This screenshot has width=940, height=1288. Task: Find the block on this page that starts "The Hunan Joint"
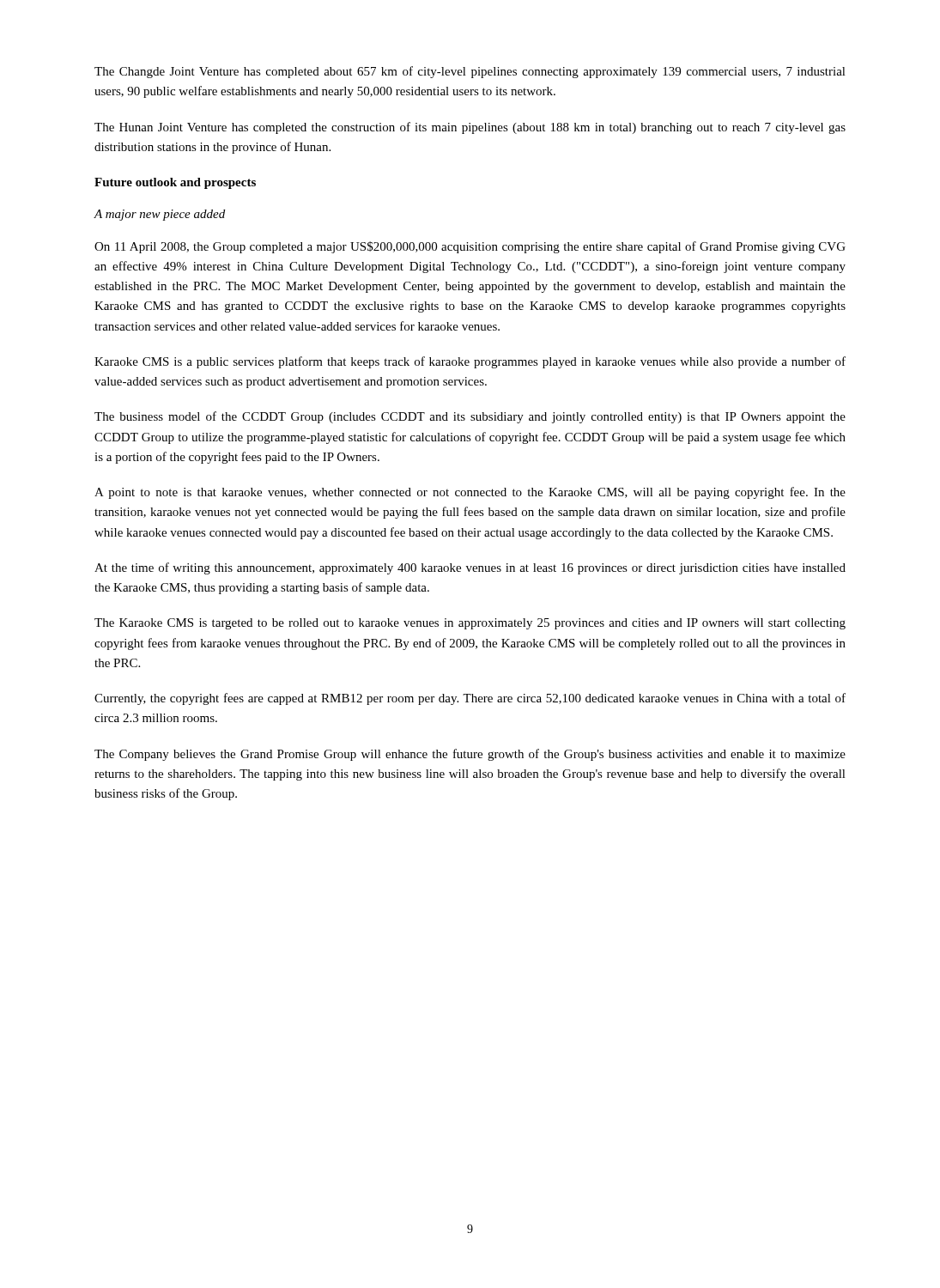(470, 137)
